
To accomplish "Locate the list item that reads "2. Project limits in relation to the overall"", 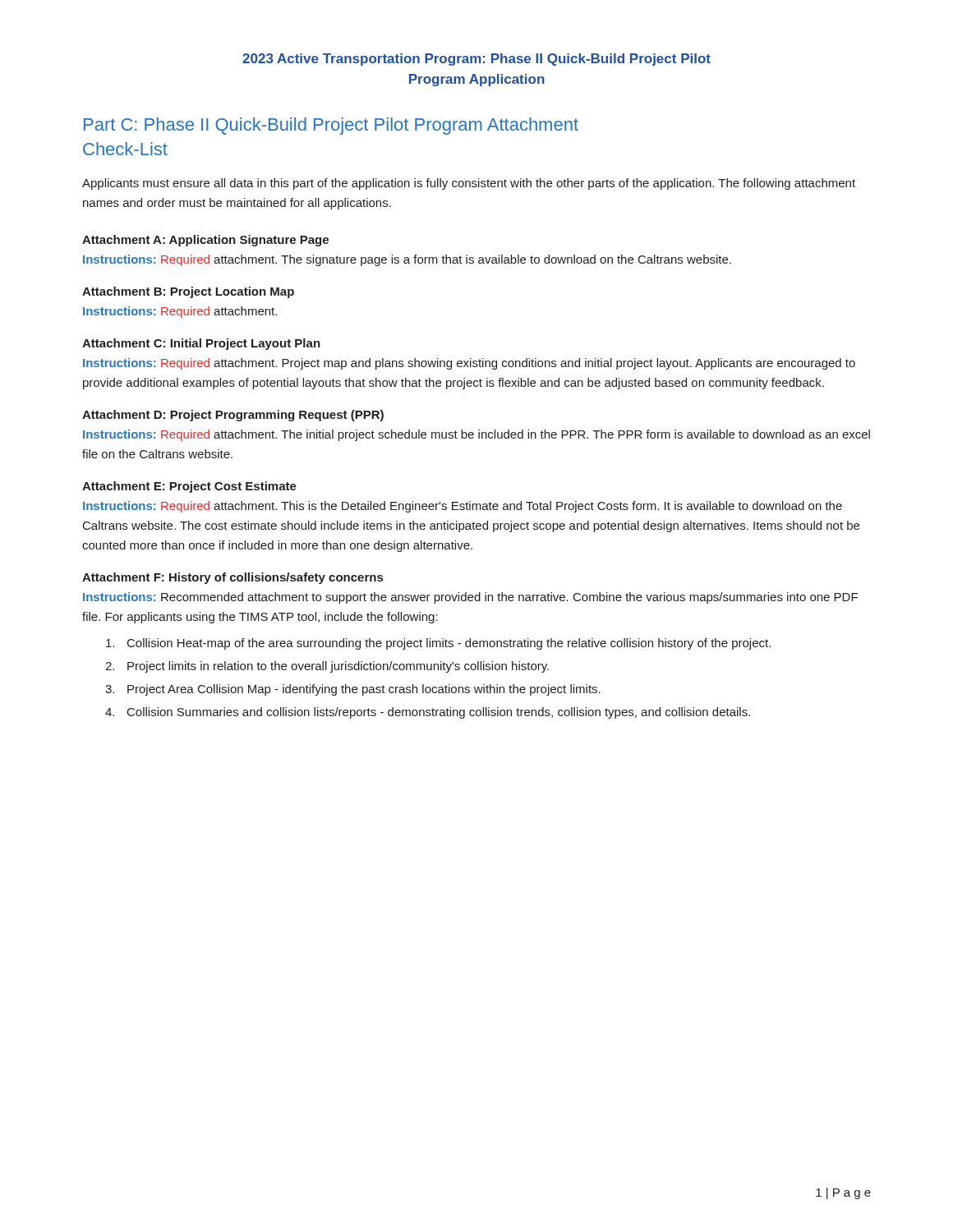I will (327, 666).
